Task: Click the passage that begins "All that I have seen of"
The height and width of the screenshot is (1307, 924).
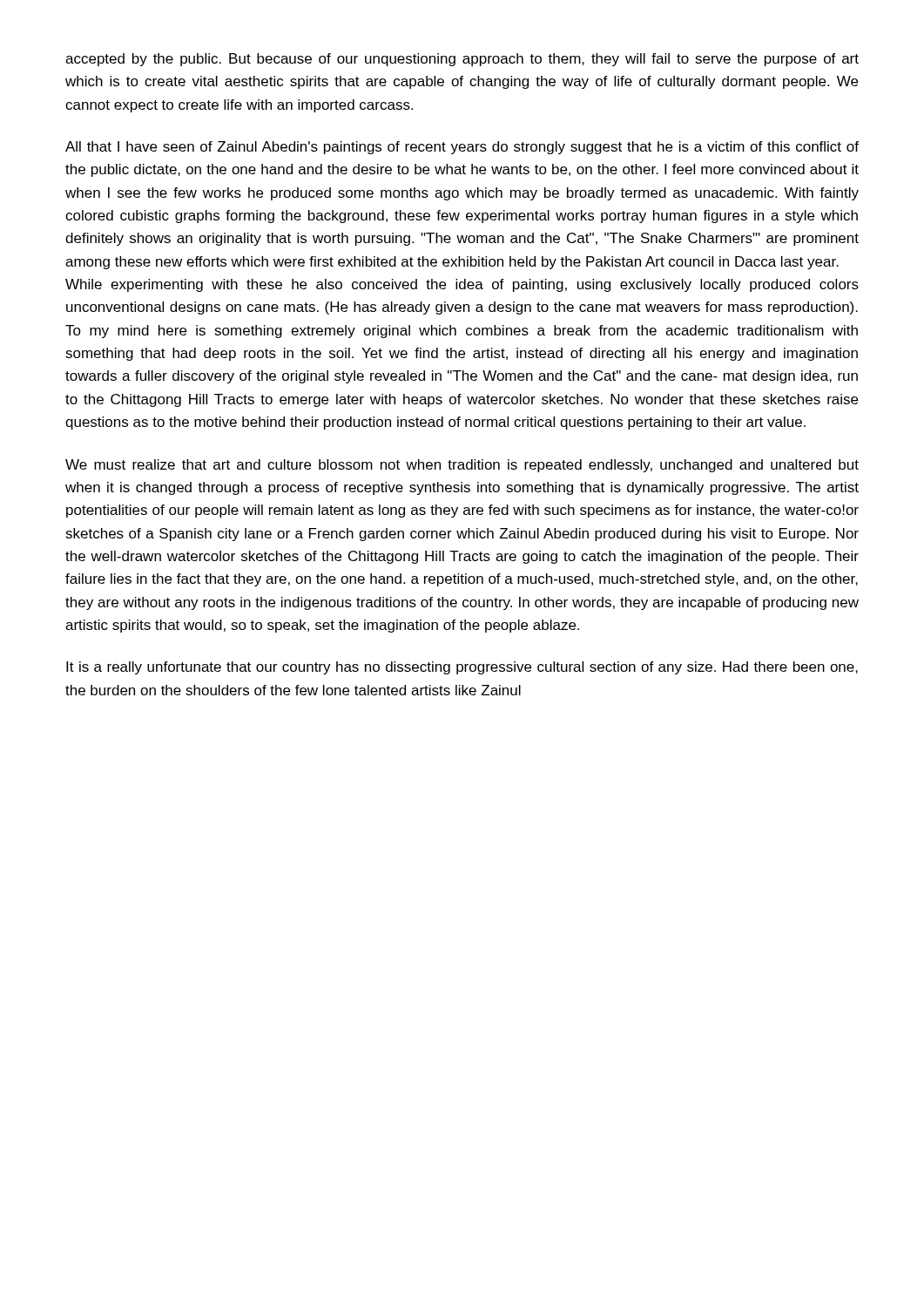Action: pyautogui.click(x=462, y=285)
